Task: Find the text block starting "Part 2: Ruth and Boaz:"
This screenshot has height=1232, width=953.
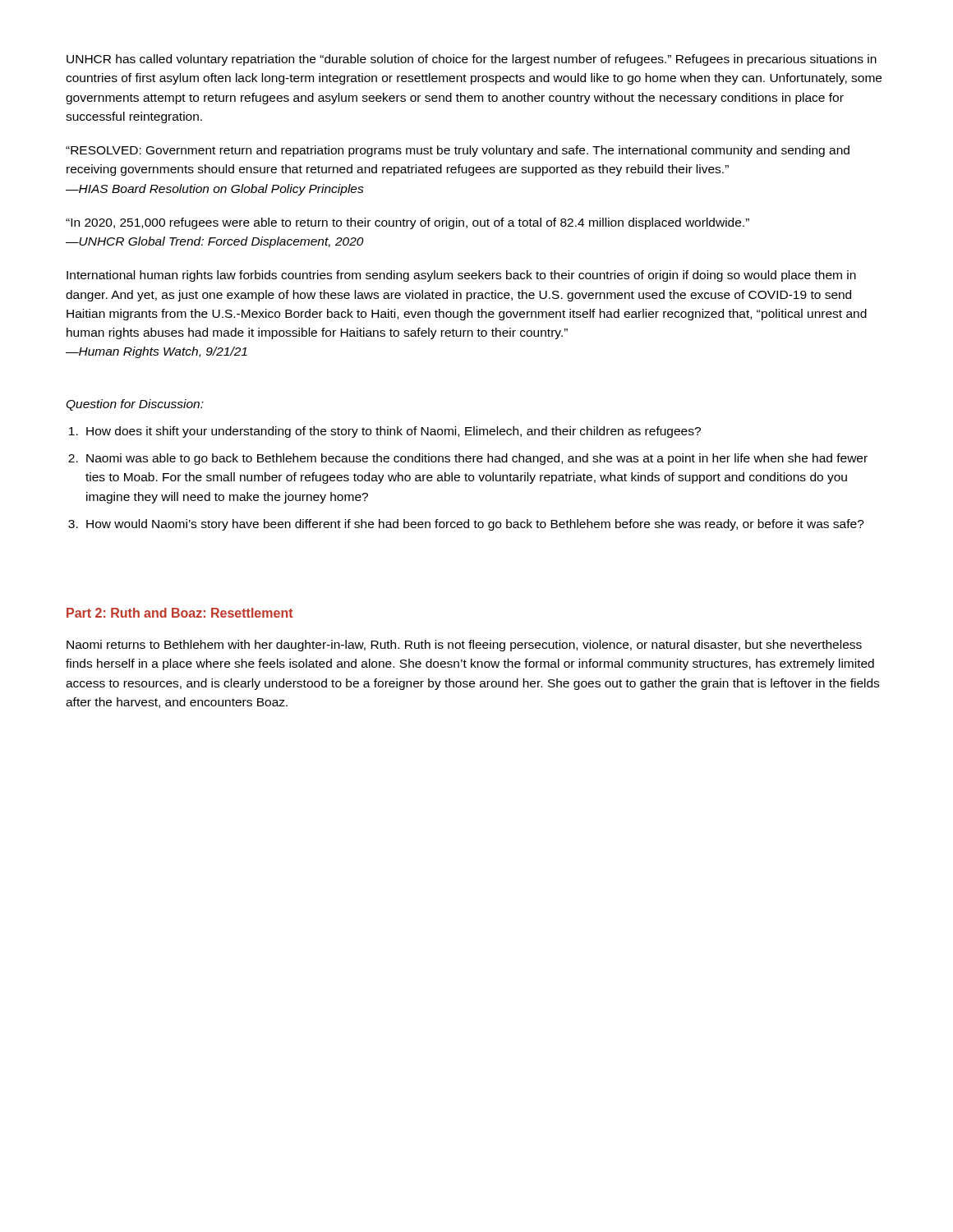Action: pyautogui.click(x=179, y=613)
